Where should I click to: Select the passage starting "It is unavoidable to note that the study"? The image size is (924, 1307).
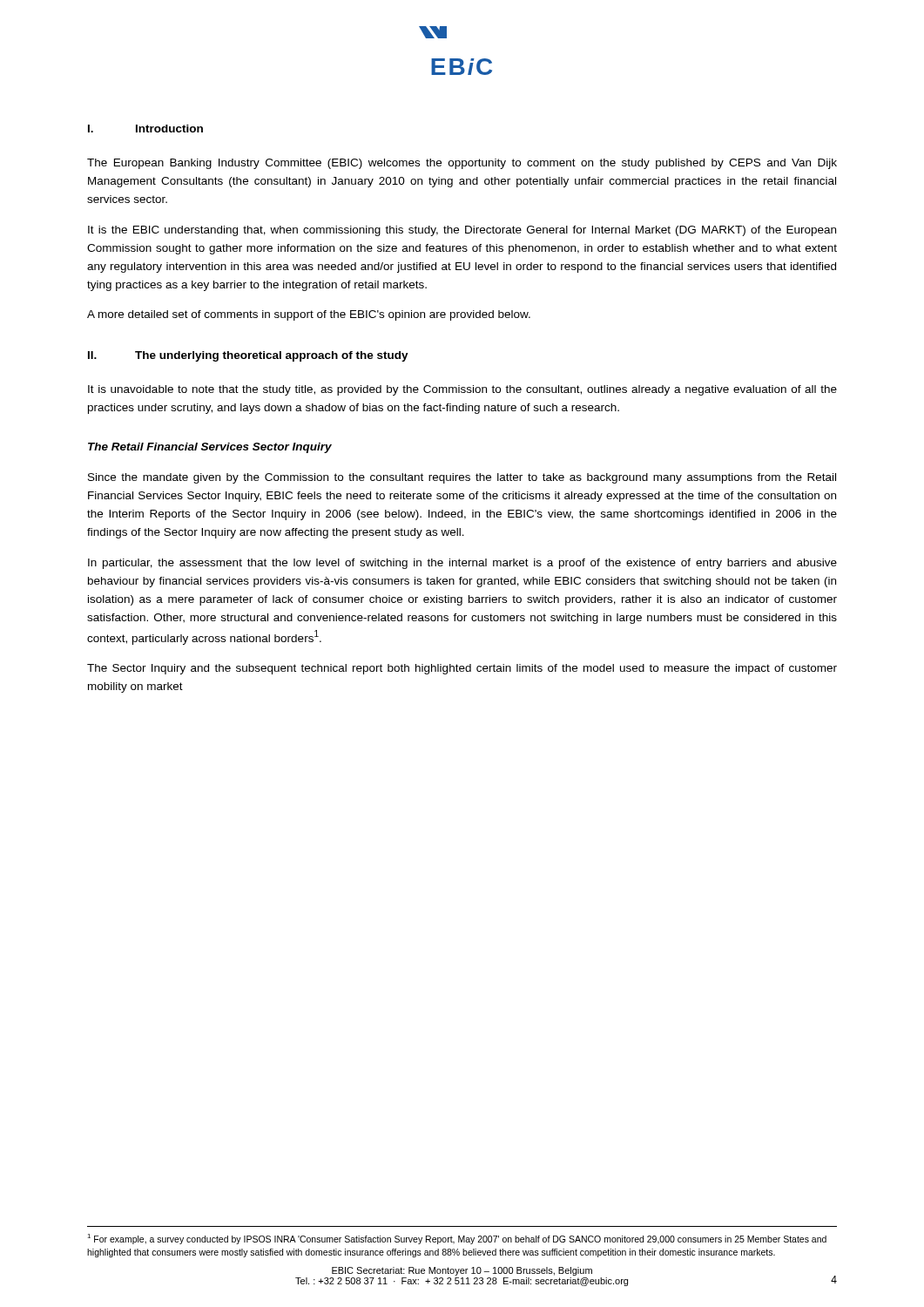(x=462, y=399)
